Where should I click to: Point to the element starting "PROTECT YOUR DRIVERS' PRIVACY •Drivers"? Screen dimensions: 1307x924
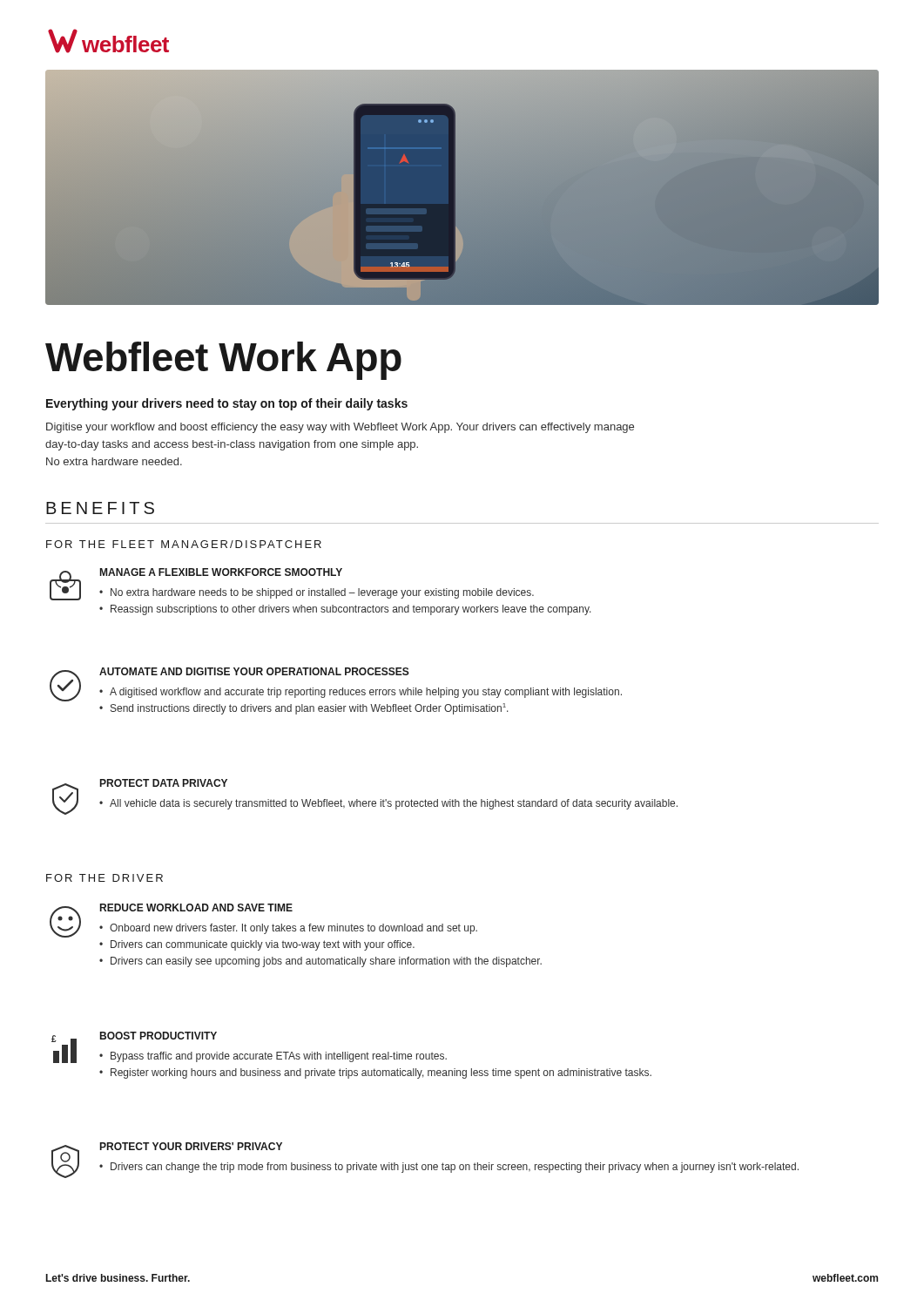pos(422,1160)
